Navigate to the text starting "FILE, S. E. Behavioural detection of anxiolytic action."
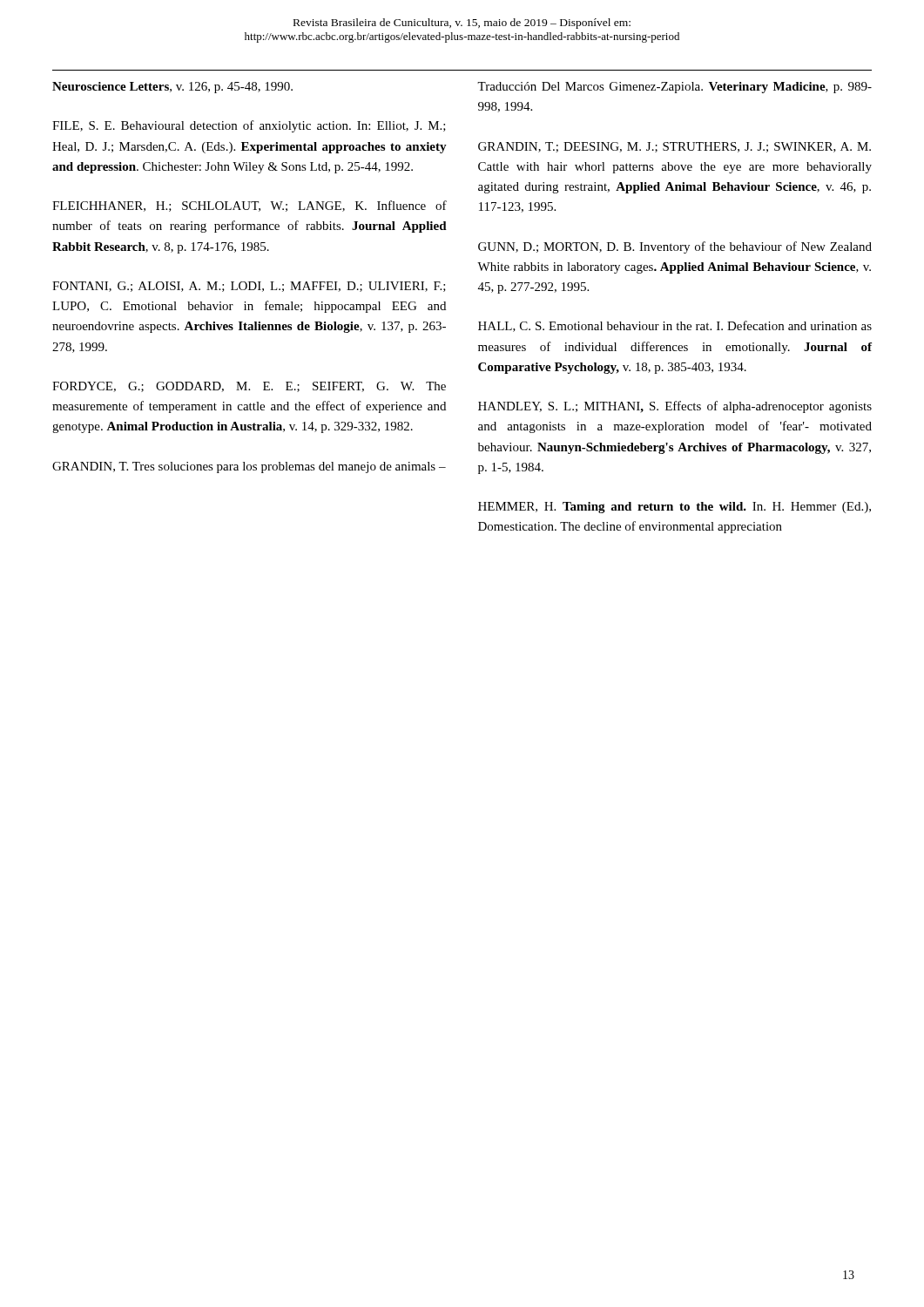The width and height of the screenshot is (924, 1307). point(249,146)
